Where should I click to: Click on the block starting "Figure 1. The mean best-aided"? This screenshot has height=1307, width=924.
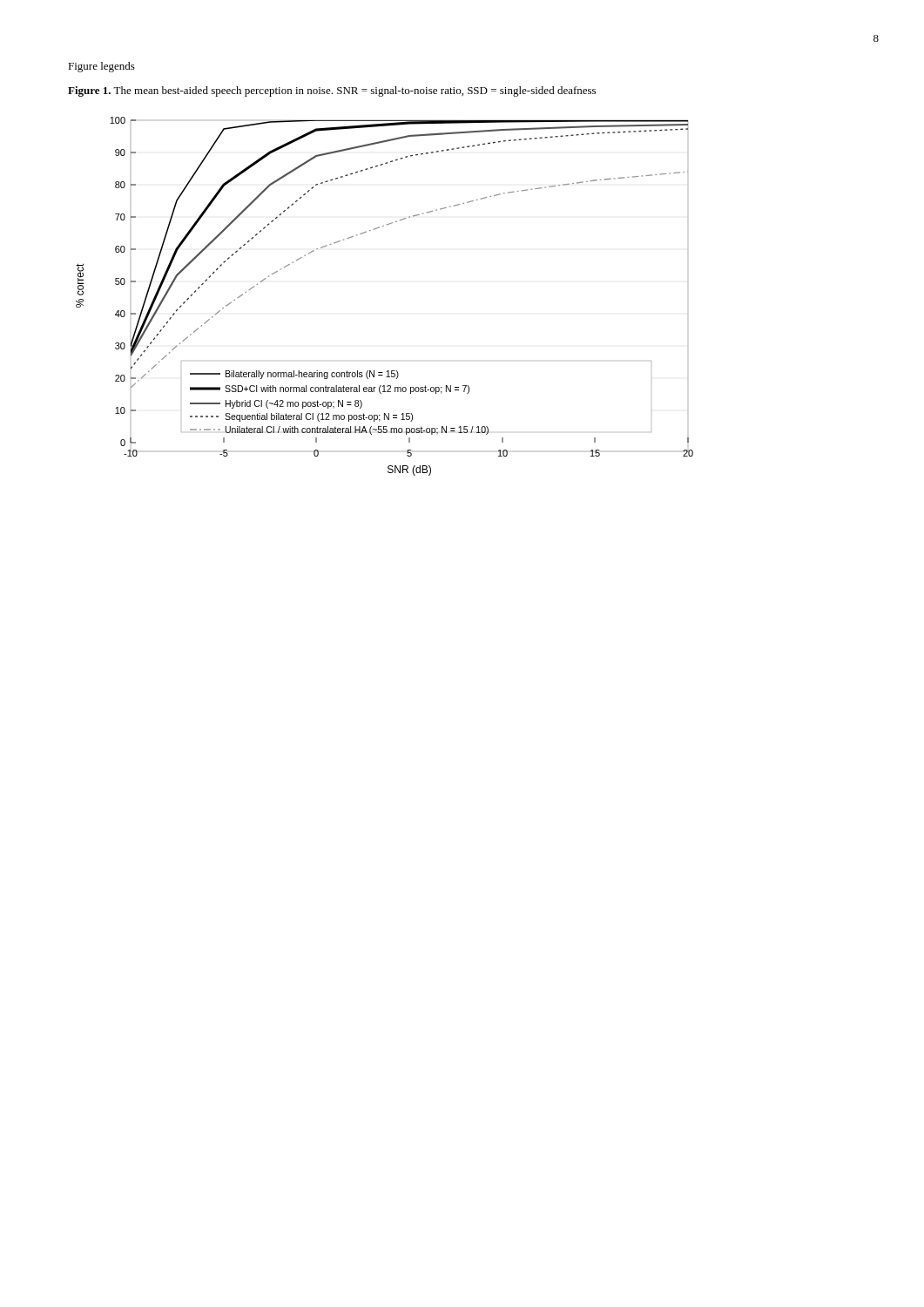(332, 90)
